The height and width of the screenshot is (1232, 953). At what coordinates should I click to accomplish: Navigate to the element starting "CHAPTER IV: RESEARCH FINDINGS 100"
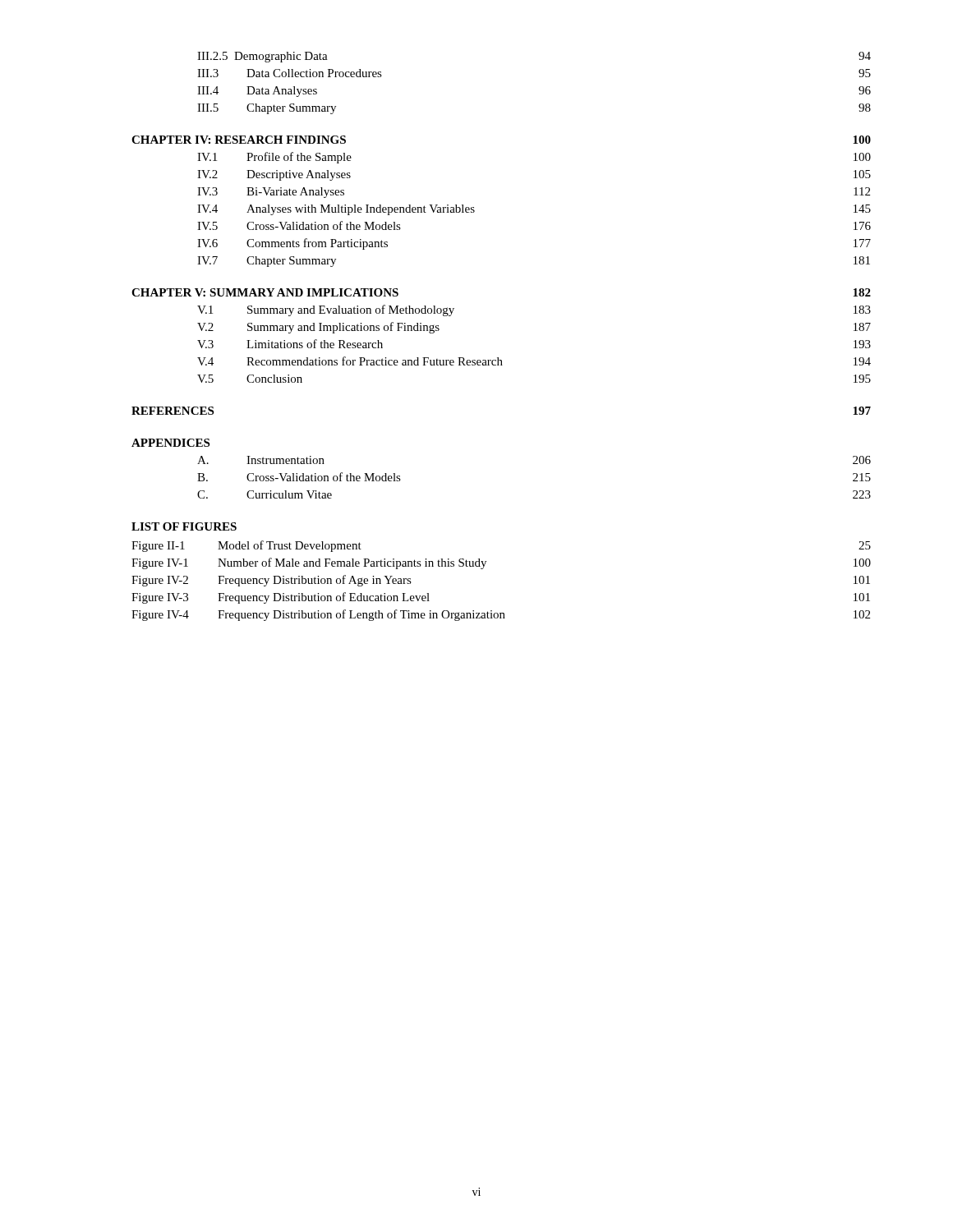[252, 139]
